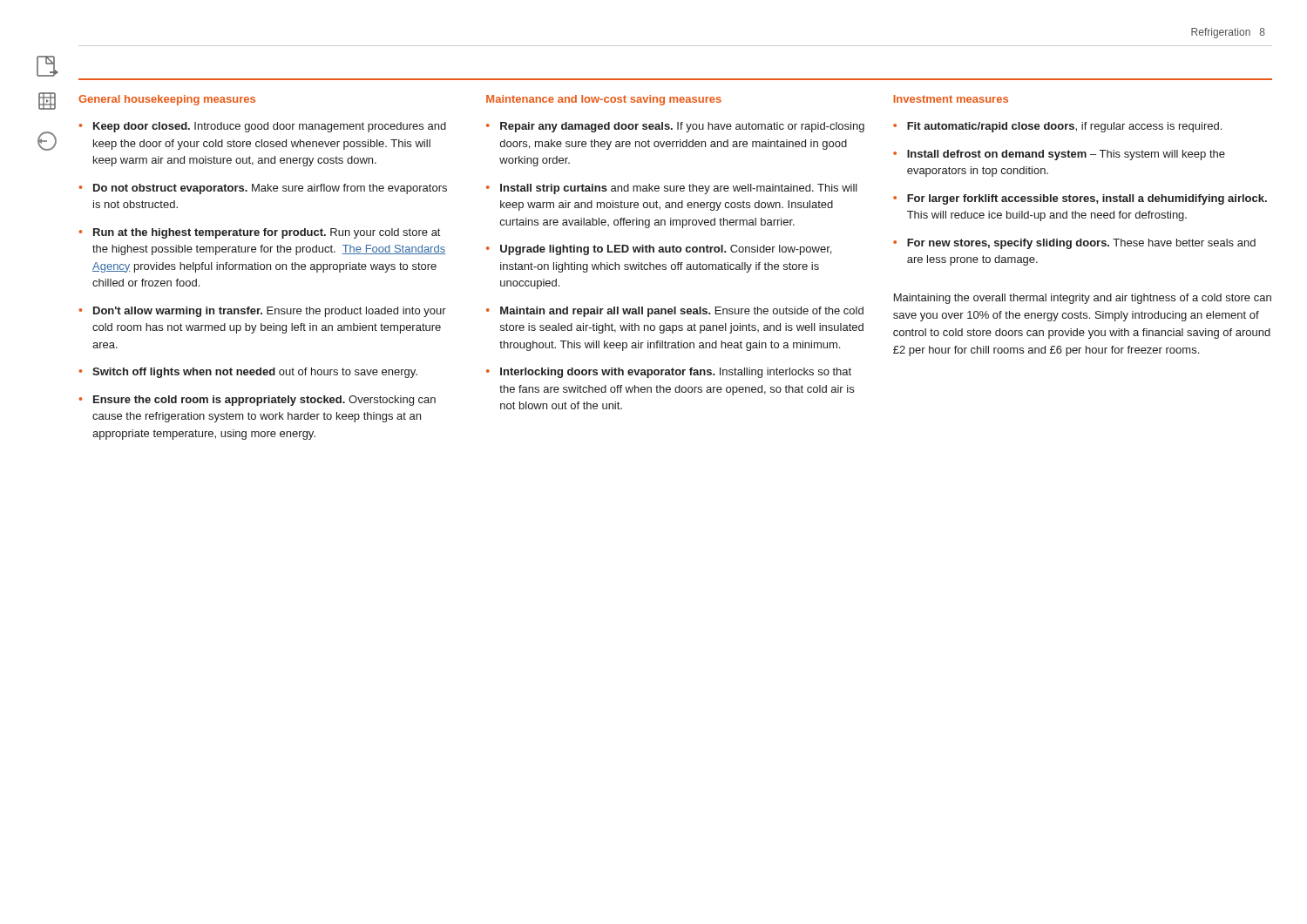The height and width of the screenshot is (924, 1307).
Task: Find the block on this page that starts "Maintain and repair all"
Action: (x=682, y=327)
